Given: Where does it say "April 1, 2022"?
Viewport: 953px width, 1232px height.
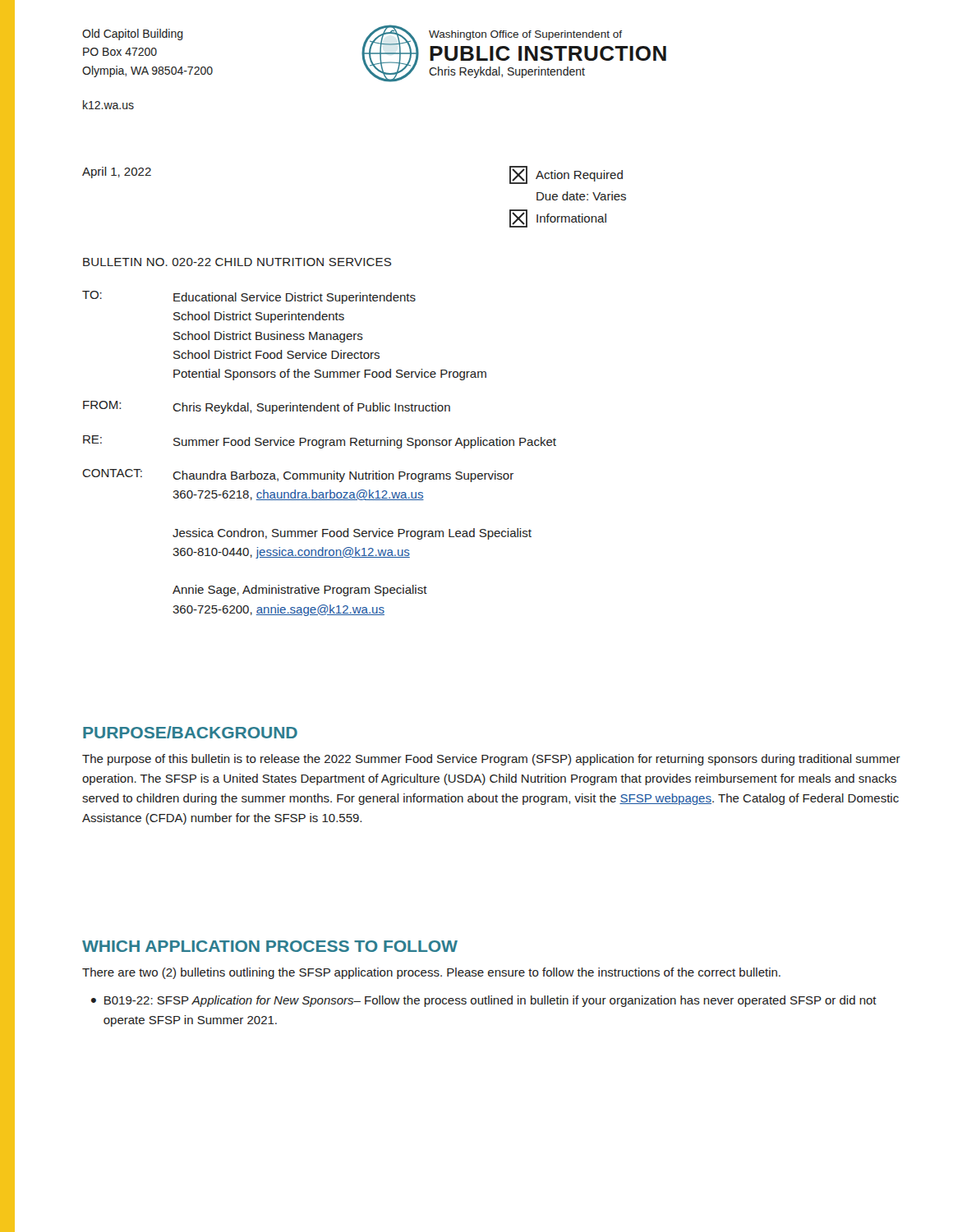Looking at the screenshot, I should point(117,171).
